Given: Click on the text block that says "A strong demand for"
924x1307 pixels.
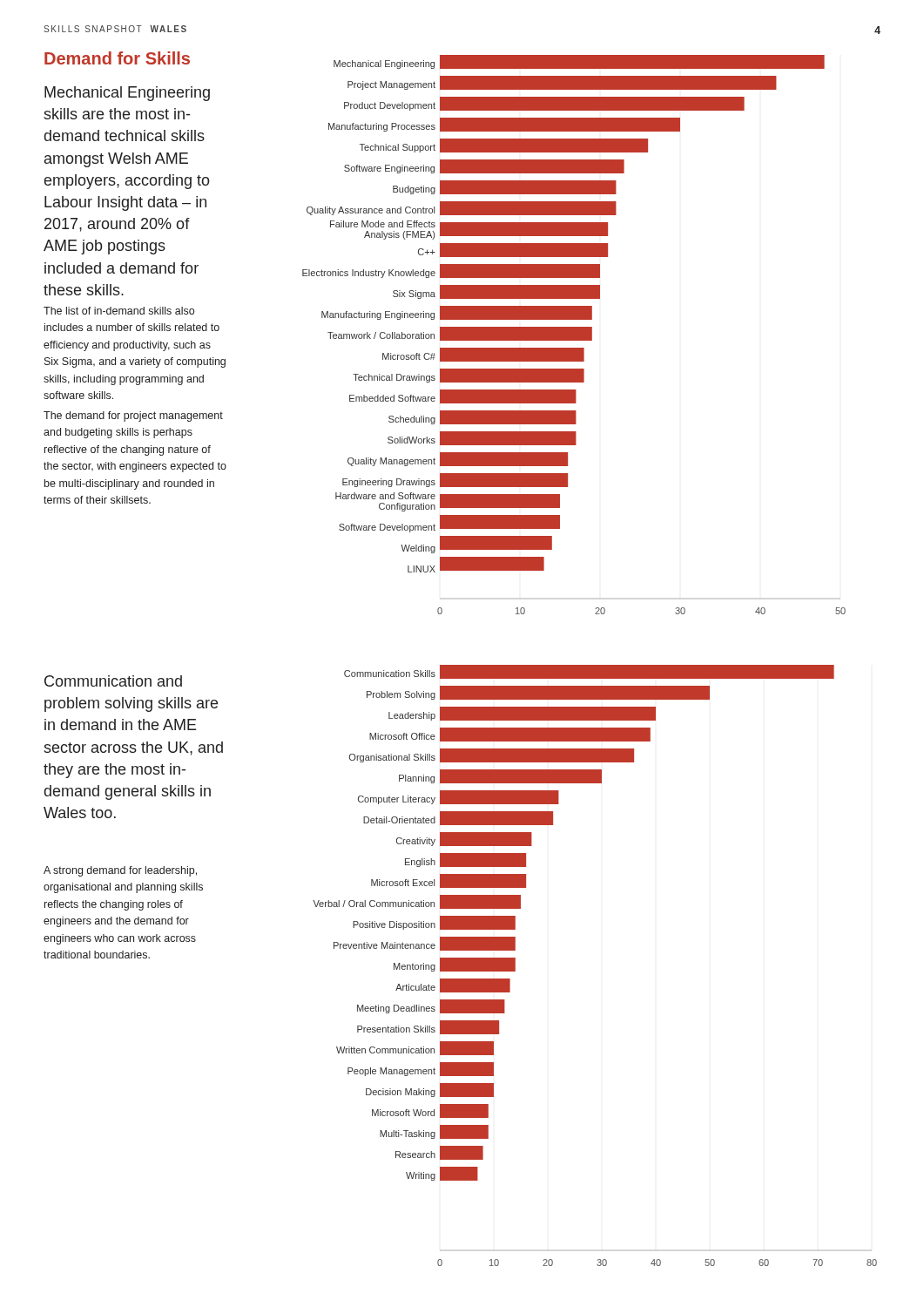Looking at the screenshot, I should [x=123, y=913].
